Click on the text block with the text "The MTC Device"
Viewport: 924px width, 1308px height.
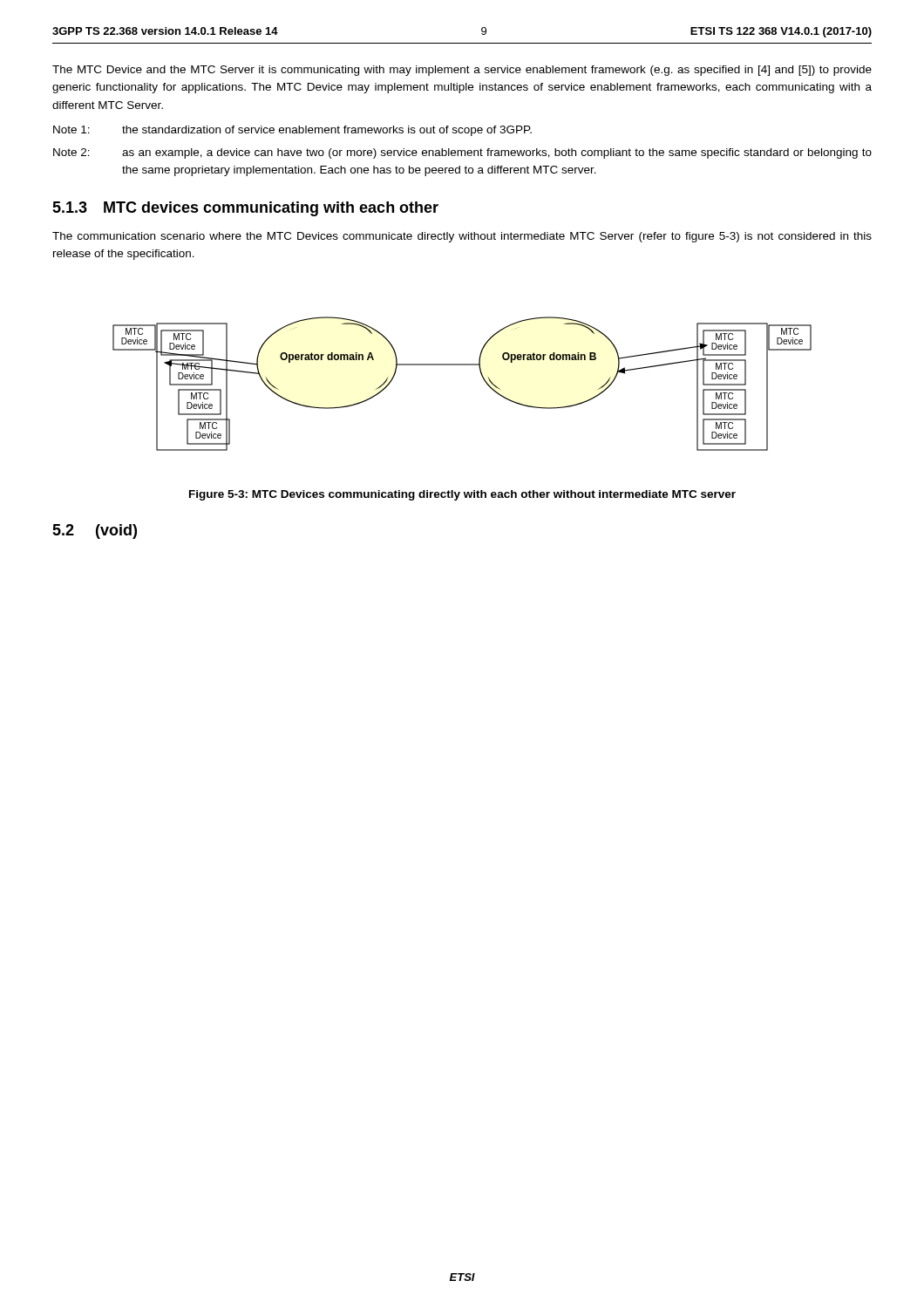point(462,87)
